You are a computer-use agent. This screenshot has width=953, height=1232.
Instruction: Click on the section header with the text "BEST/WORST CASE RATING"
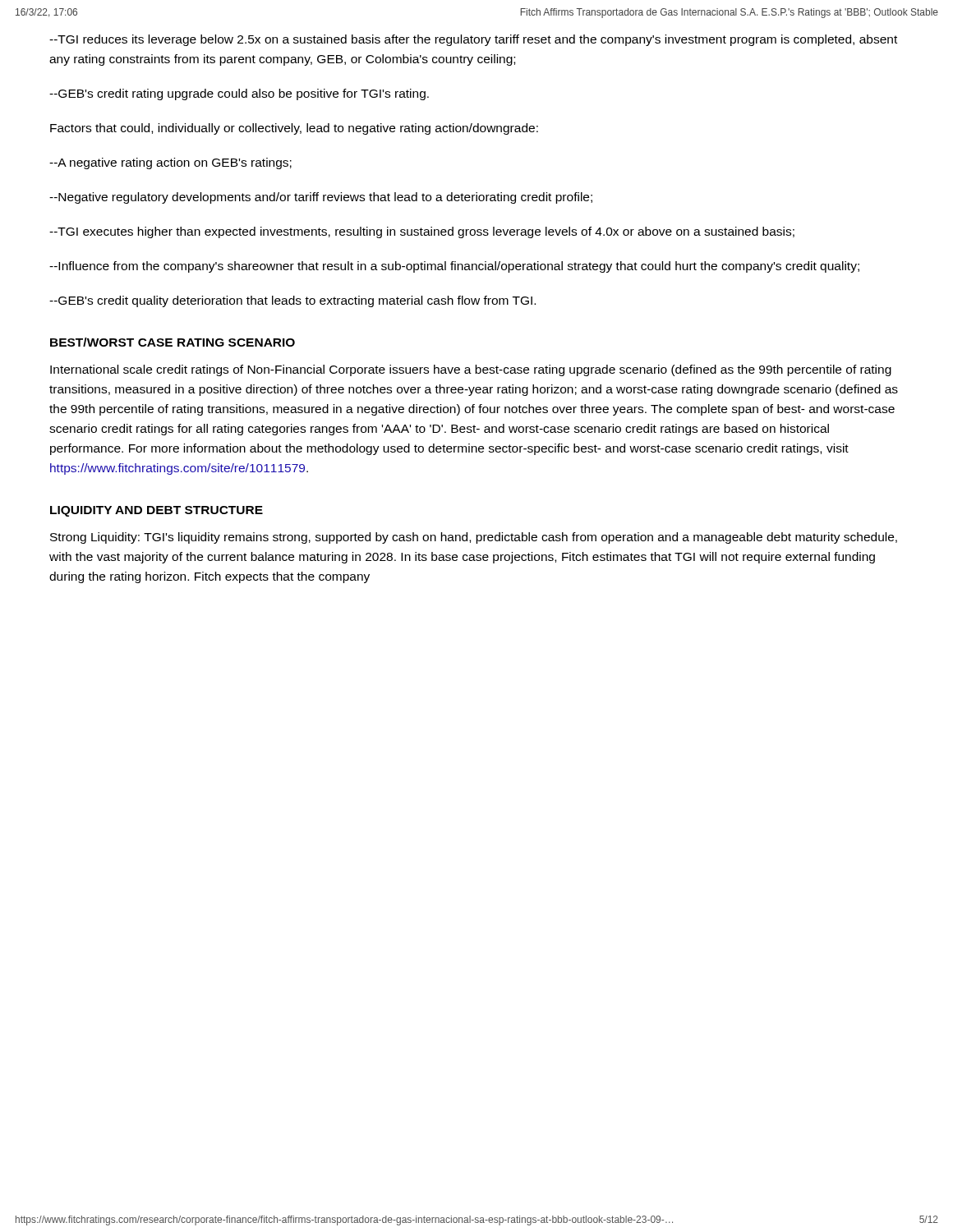pos(172,342)
